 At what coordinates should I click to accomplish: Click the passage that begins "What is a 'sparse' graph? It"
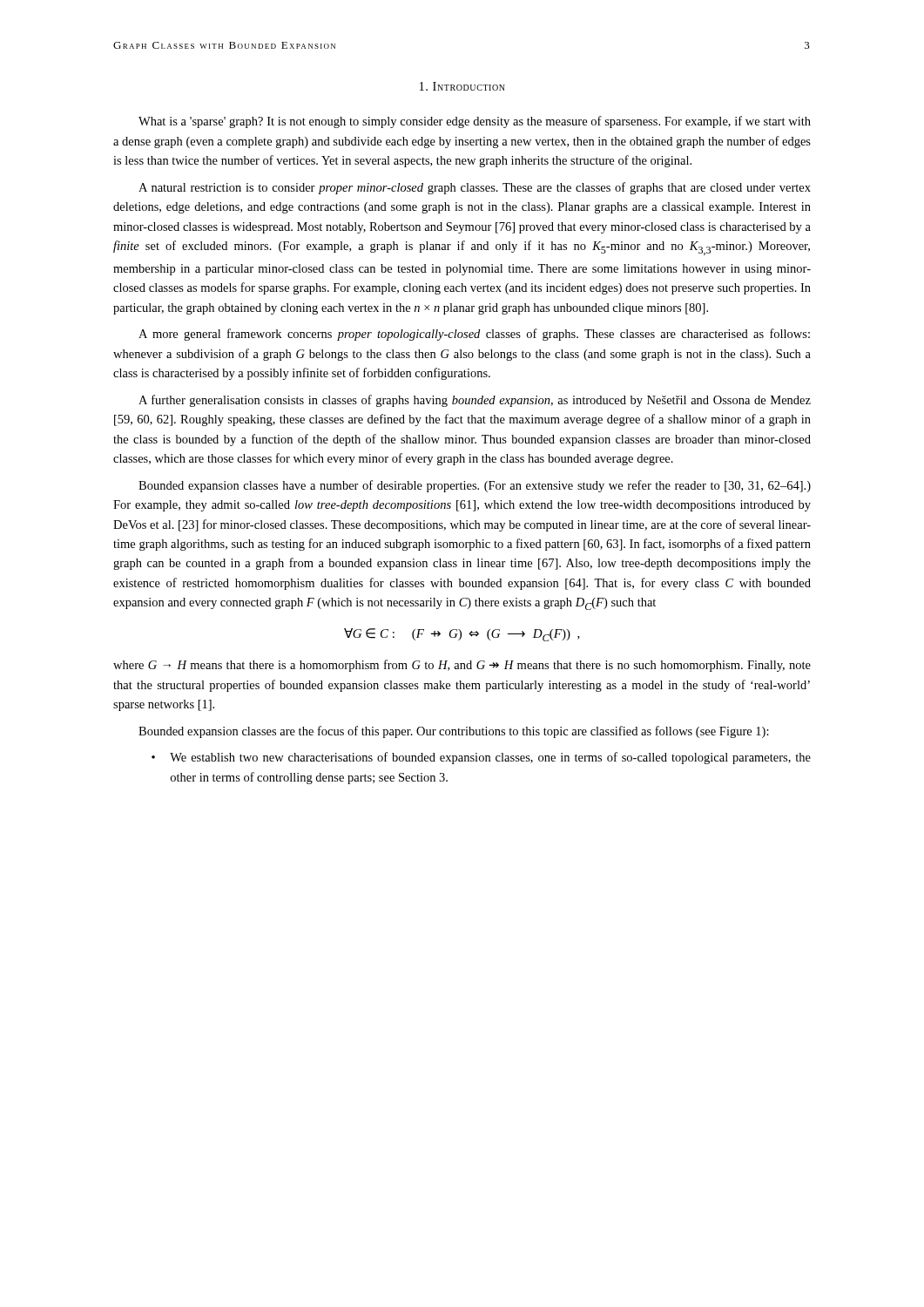pyautogui.click(x=462, y=141)
